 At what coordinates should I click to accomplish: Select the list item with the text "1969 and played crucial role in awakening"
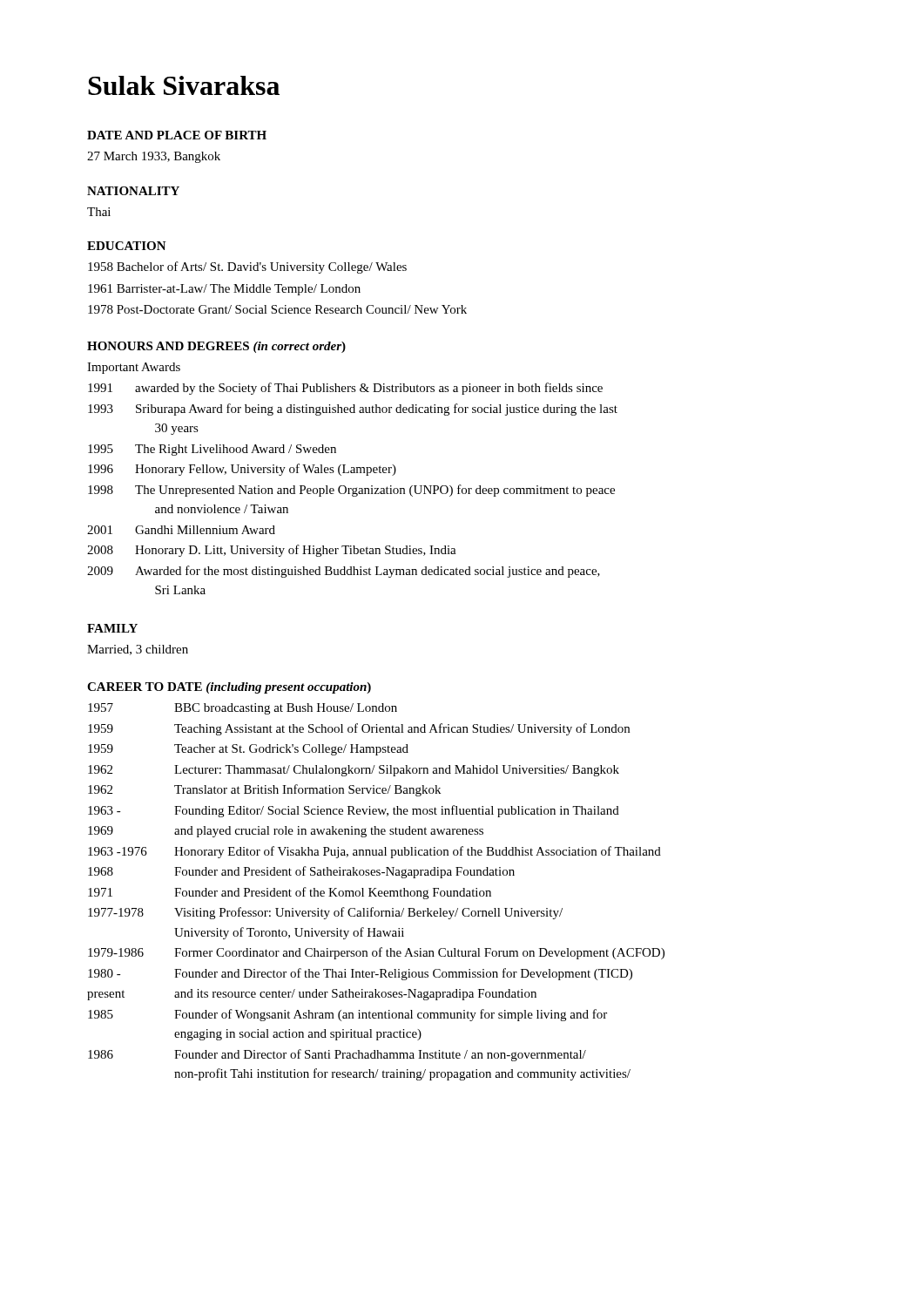462,831
